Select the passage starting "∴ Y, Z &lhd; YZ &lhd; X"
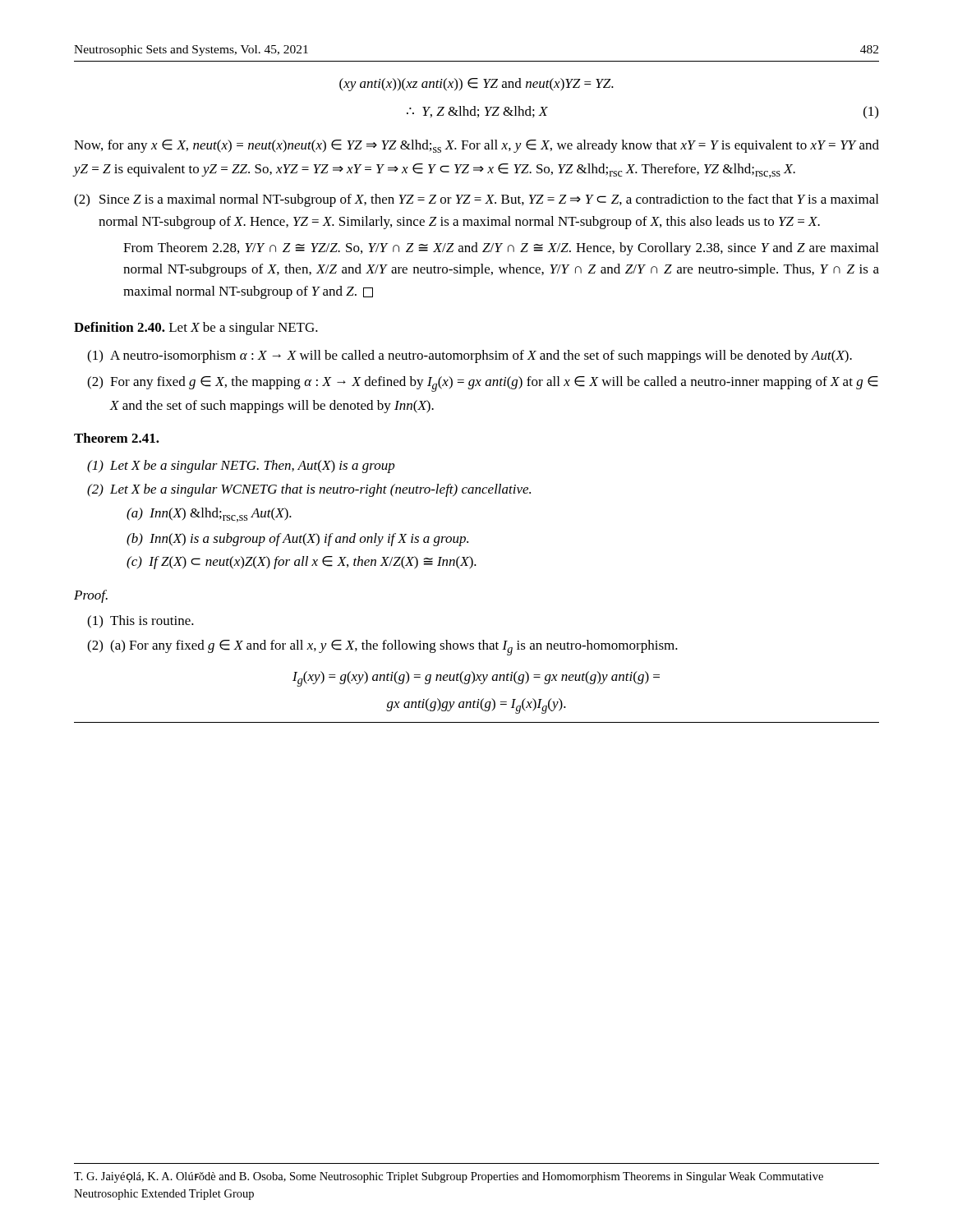This screenshot has height=1232, width=953. coord(478,110)
